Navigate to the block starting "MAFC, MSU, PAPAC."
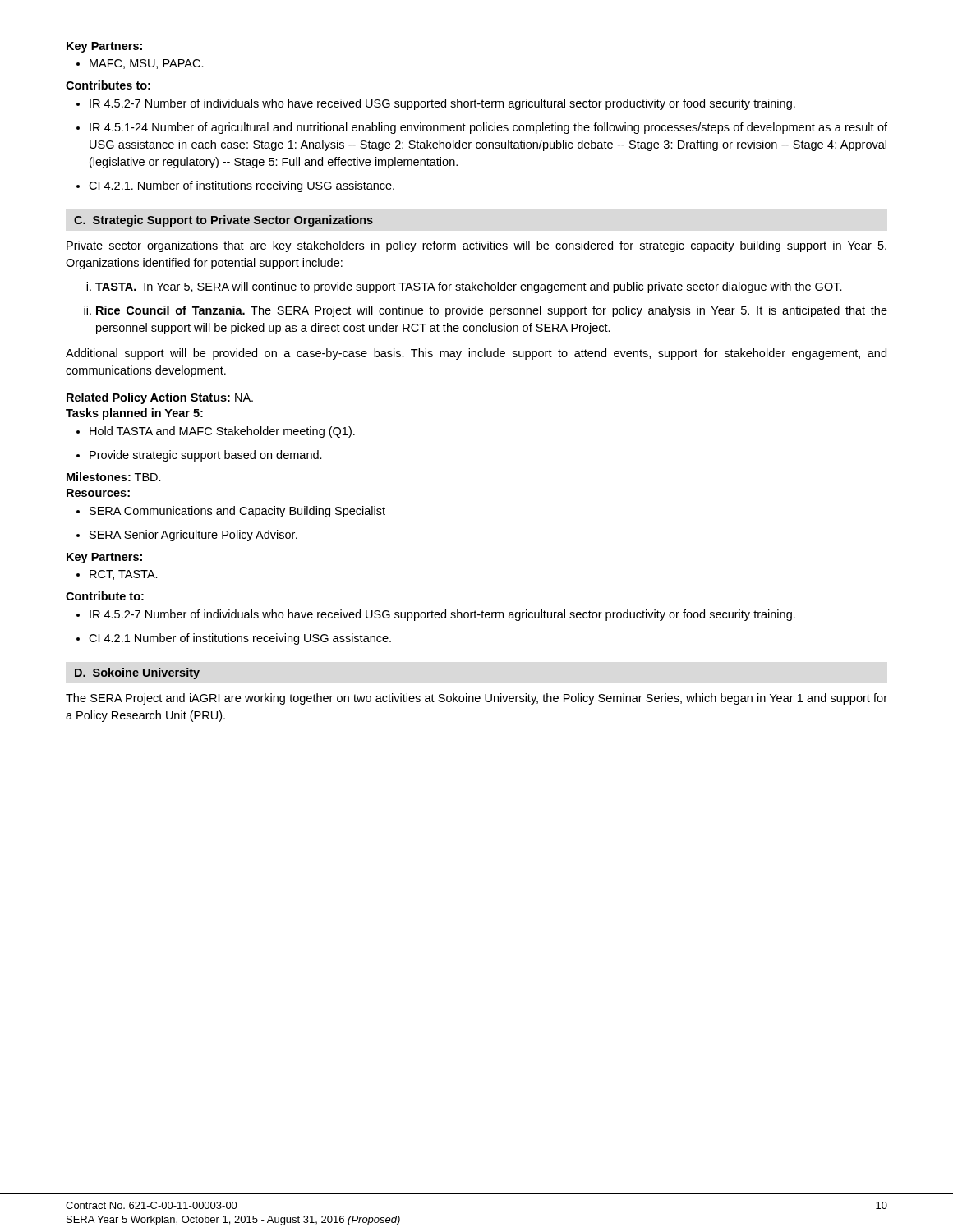This screenshot has width=953, height=1232. pos(140,64)
